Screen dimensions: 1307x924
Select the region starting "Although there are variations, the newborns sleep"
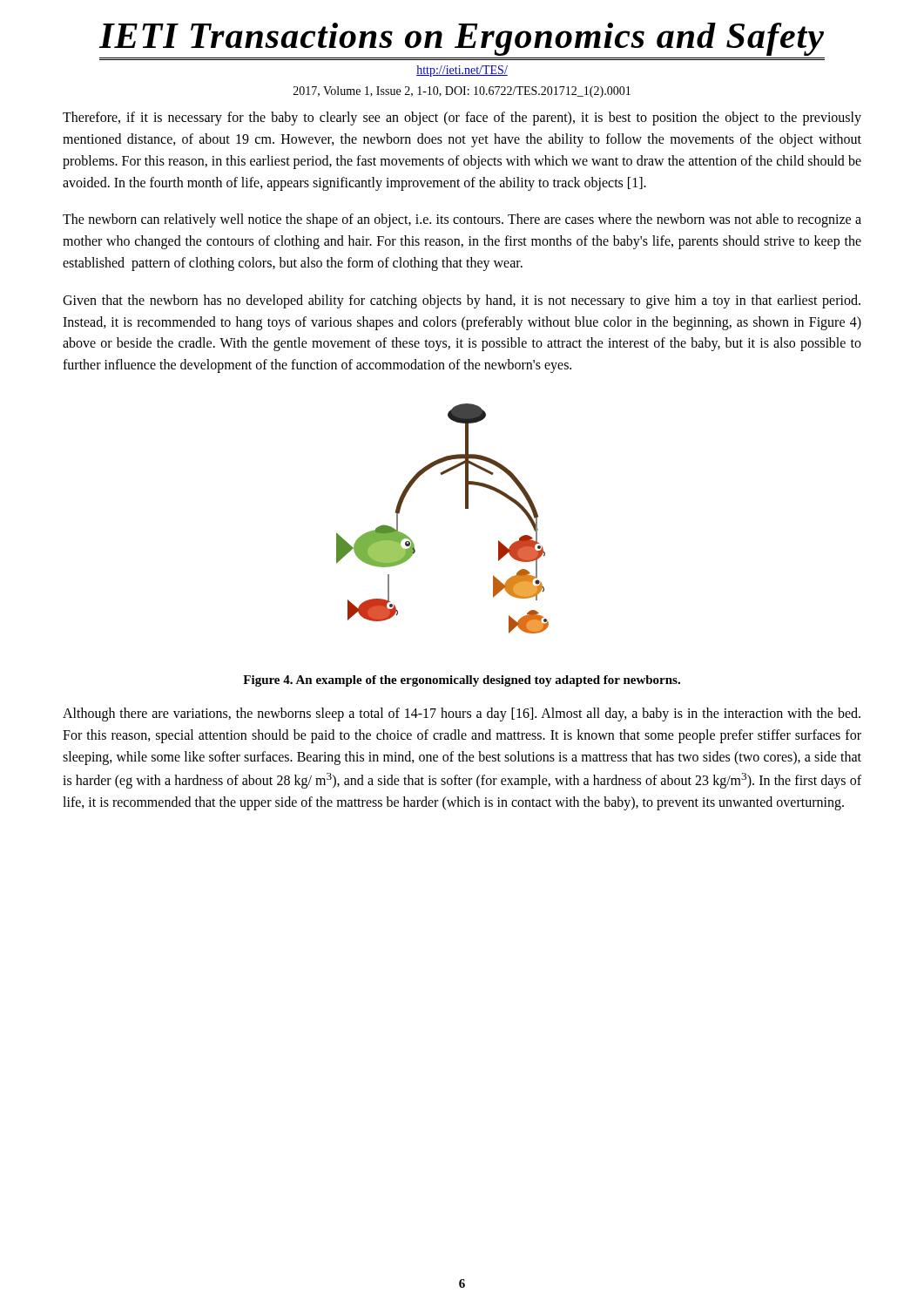pyautogui.click(x=462, y=758)
